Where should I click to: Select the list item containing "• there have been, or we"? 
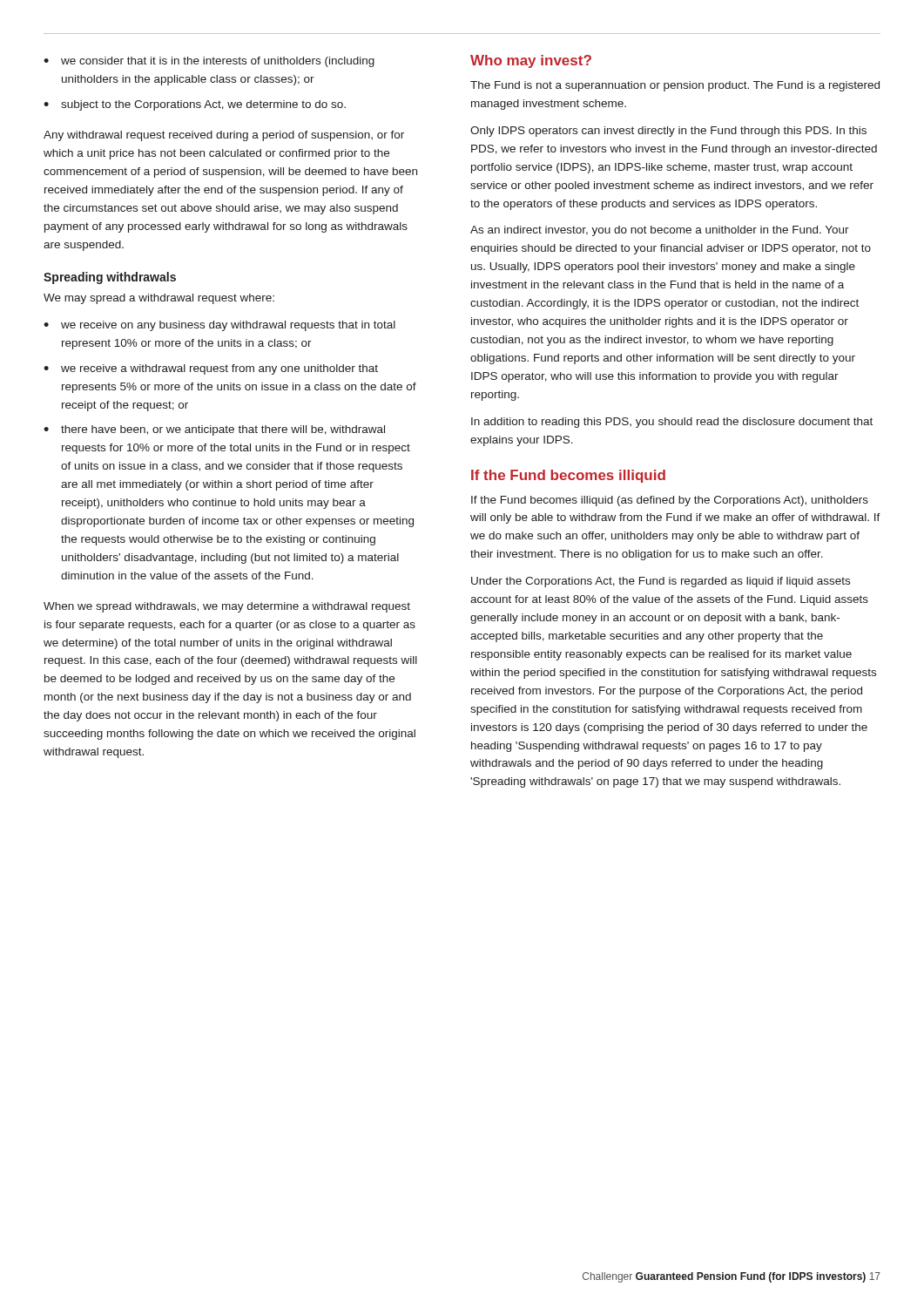coord(231,503)
